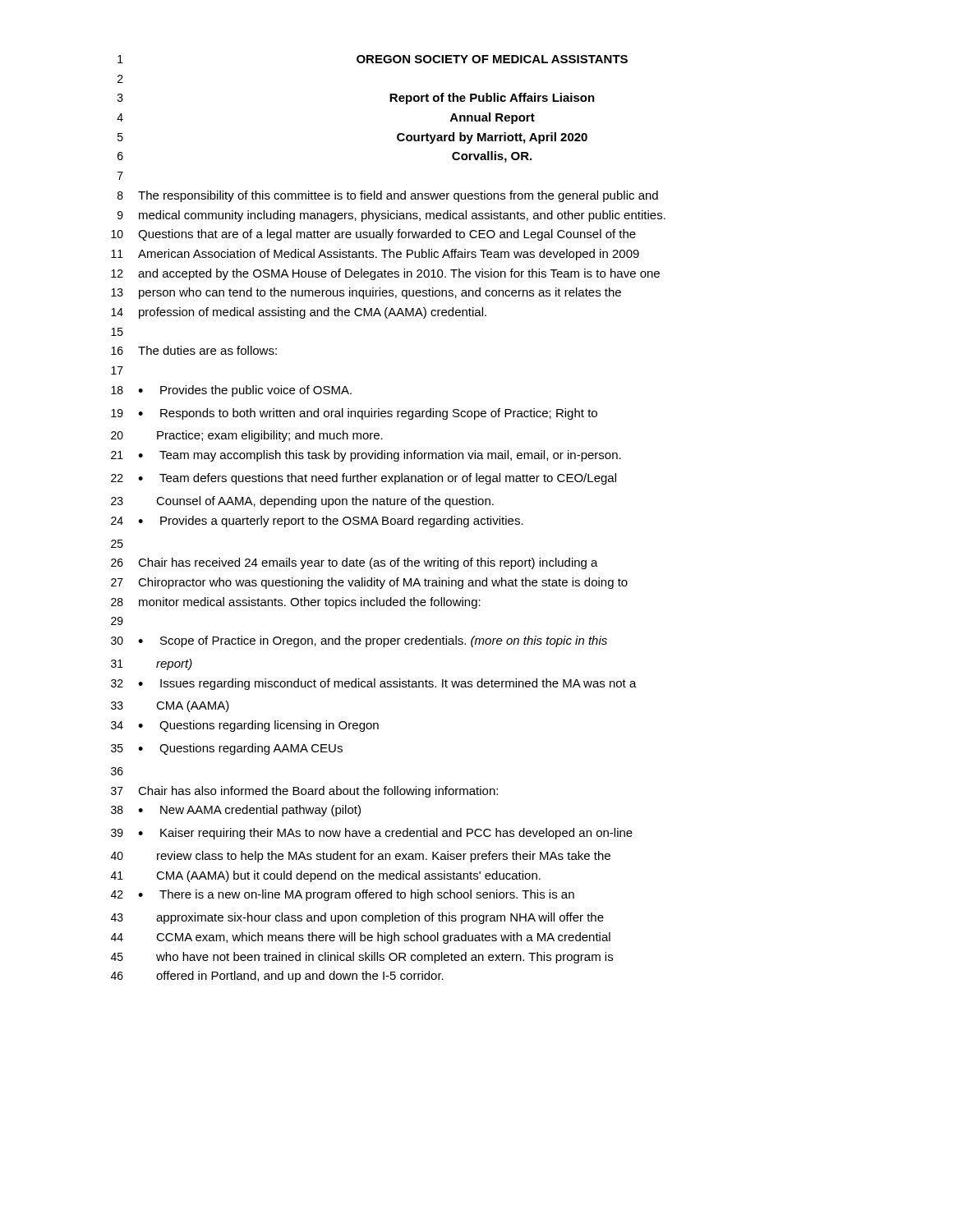Click on the text containing "16 The duties are as follows:"
The image size is (953, 1232).
click(194, 350)
